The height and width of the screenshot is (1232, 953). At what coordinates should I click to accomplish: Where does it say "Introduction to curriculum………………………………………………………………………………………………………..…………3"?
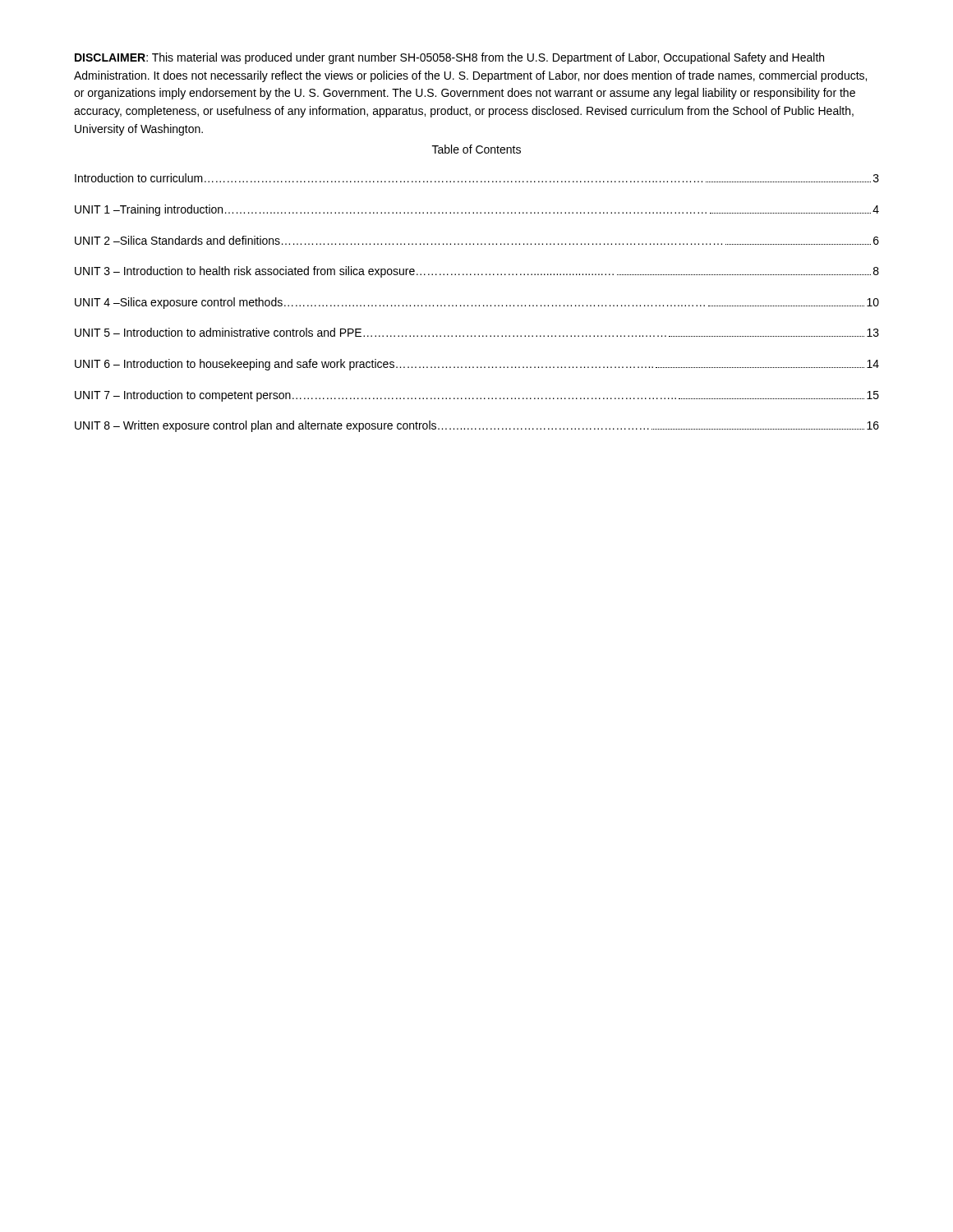pos(476,179)
